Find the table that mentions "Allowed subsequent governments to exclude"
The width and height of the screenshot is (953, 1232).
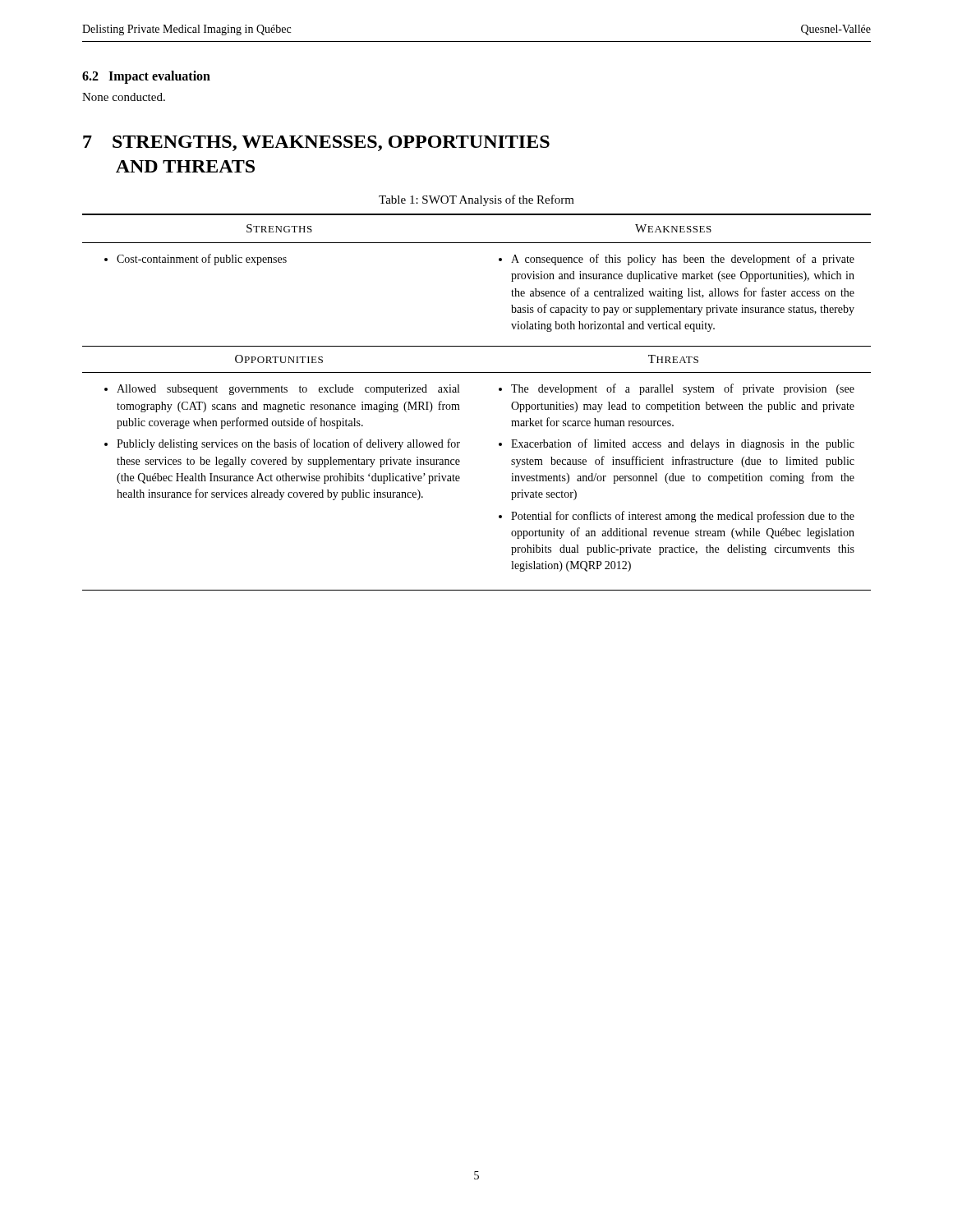click(476, 402)
